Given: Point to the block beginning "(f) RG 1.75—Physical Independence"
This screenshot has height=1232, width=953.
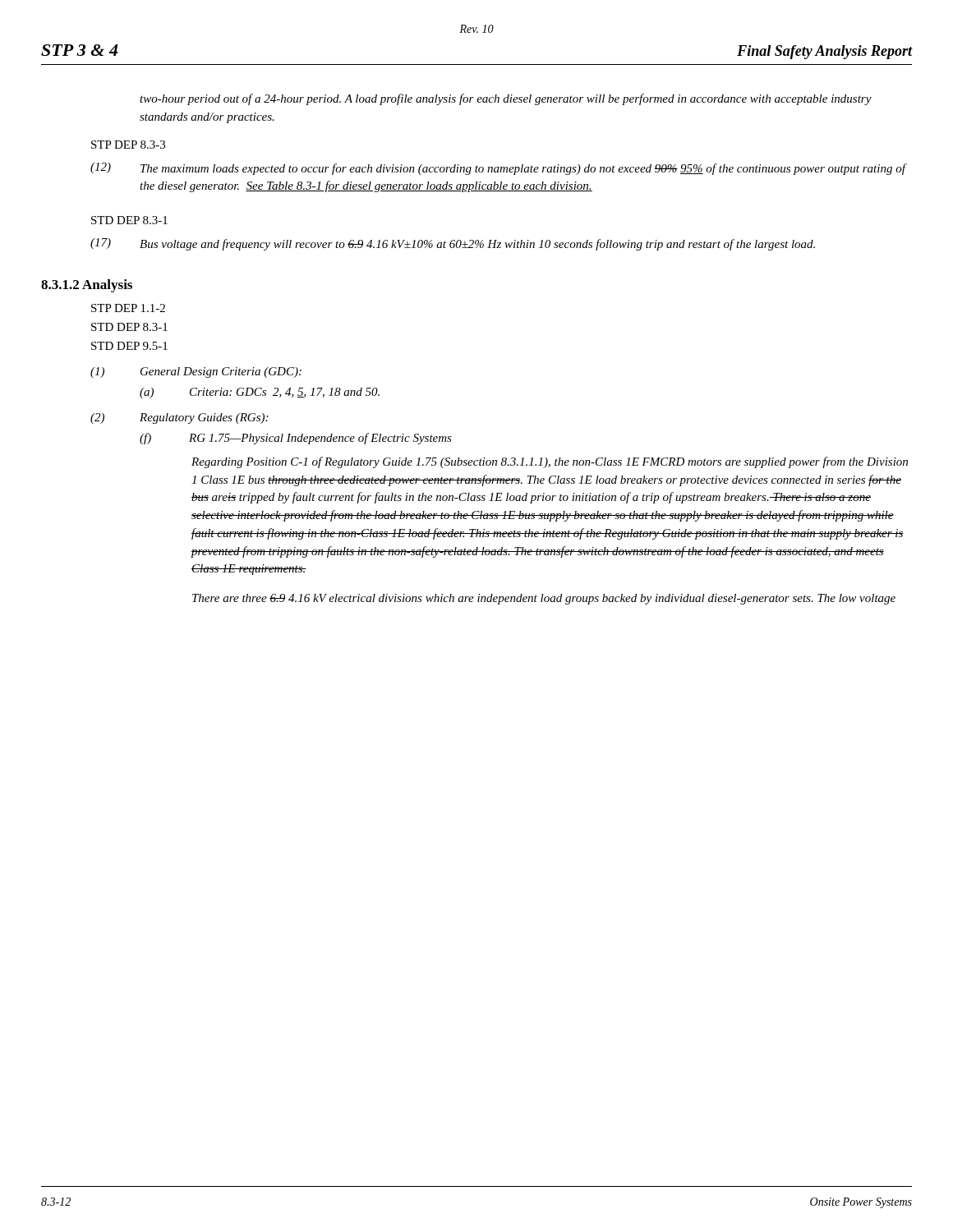Looking at the screenshot, I should click(x=296, y=439).
